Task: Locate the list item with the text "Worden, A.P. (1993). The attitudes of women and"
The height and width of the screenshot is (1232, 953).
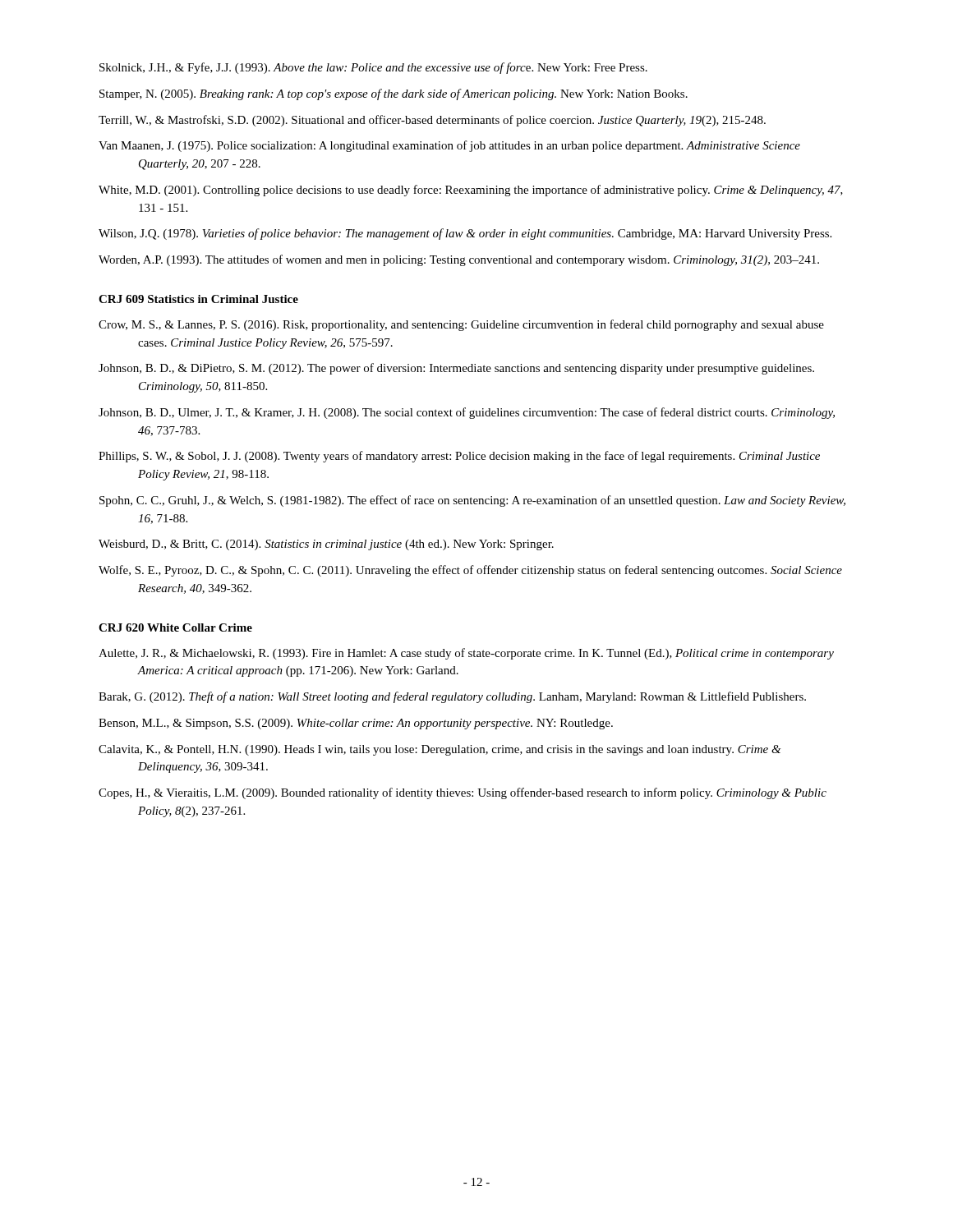Action: pos(459,260)
